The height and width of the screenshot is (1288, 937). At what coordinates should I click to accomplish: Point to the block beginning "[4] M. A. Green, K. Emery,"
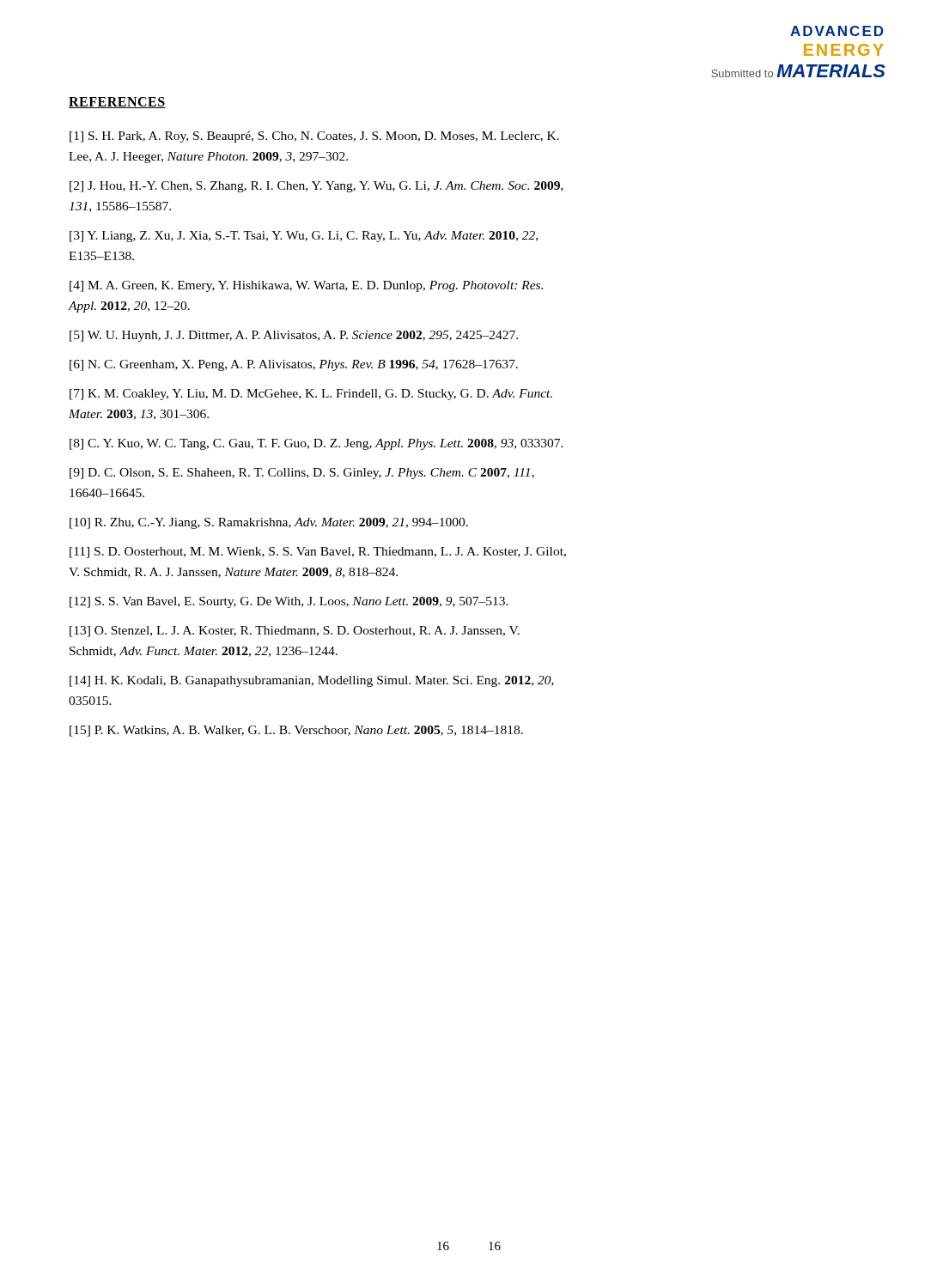306,295
